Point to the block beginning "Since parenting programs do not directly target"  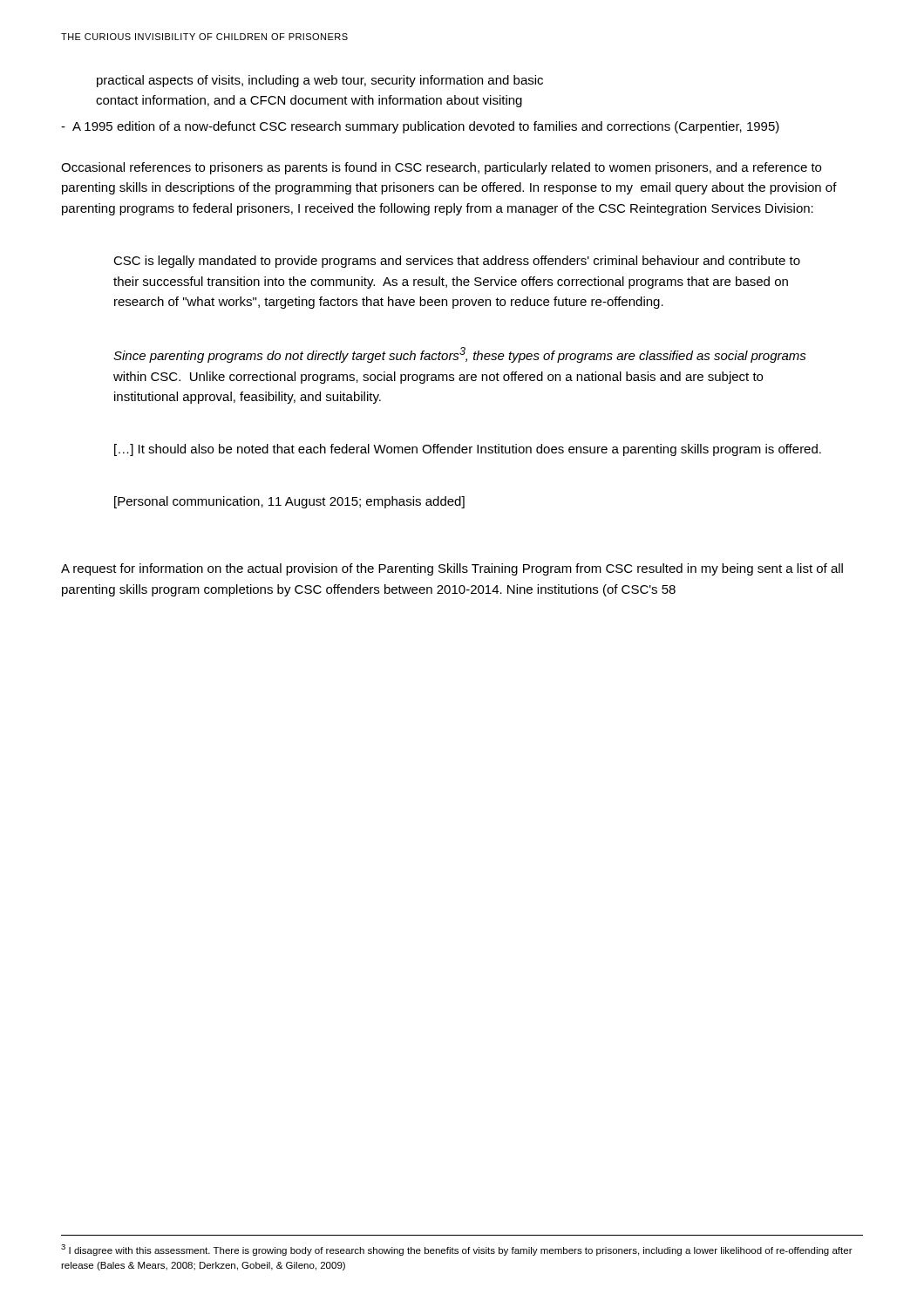point(460,375)
